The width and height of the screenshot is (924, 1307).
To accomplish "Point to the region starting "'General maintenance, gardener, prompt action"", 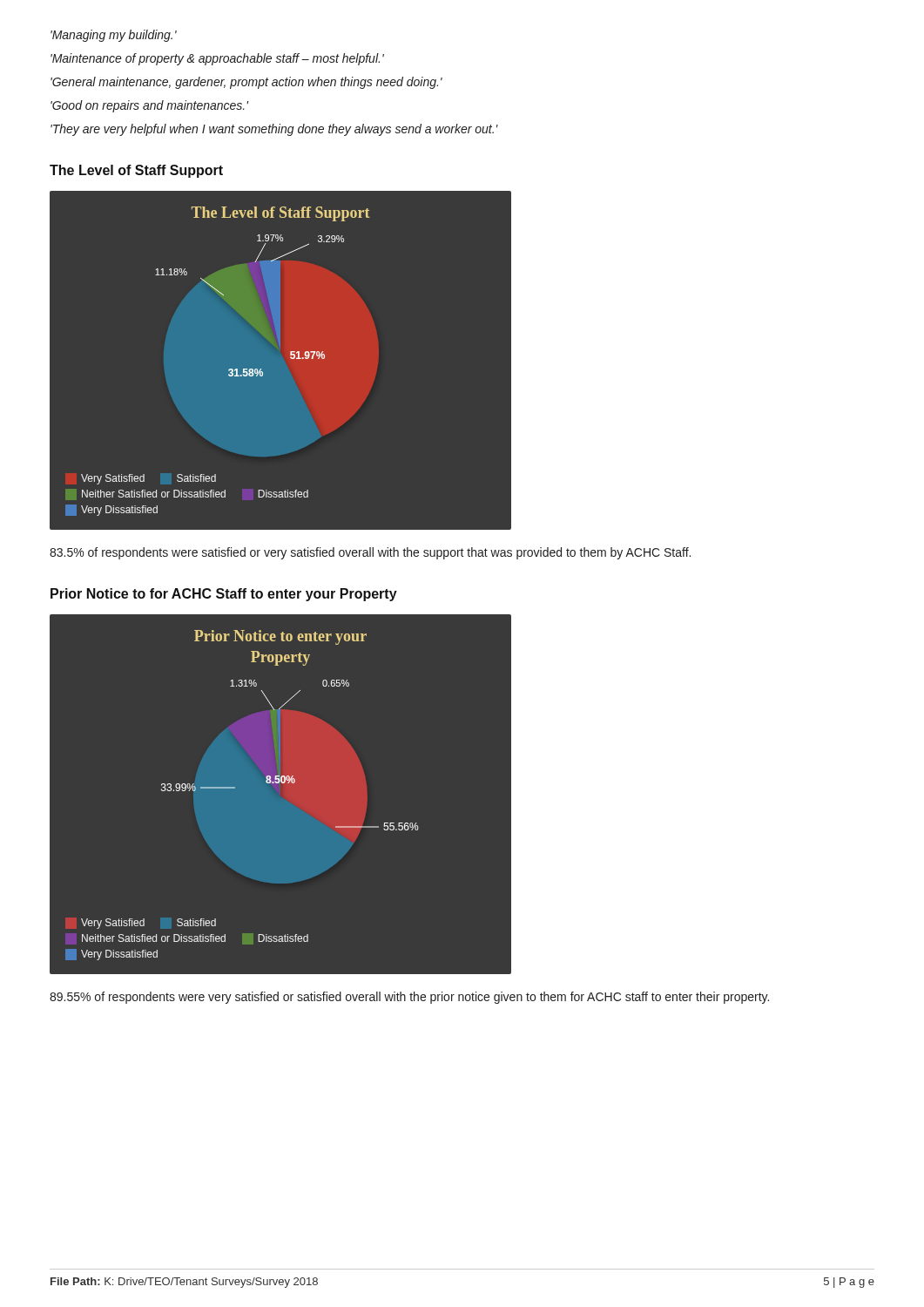I will point(246,82).
